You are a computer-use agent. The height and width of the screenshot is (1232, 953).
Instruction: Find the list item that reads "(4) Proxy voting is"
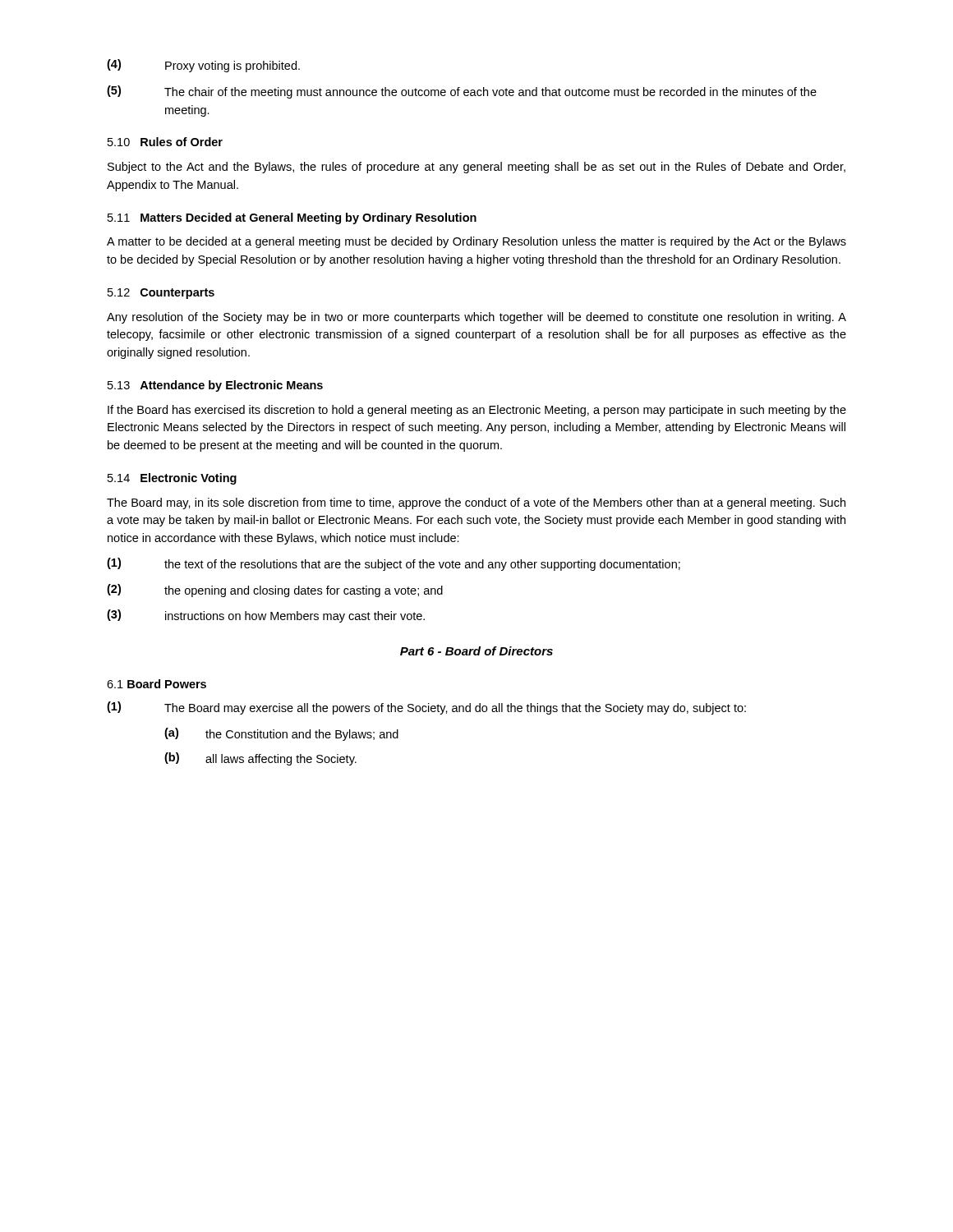pos(203,66)
